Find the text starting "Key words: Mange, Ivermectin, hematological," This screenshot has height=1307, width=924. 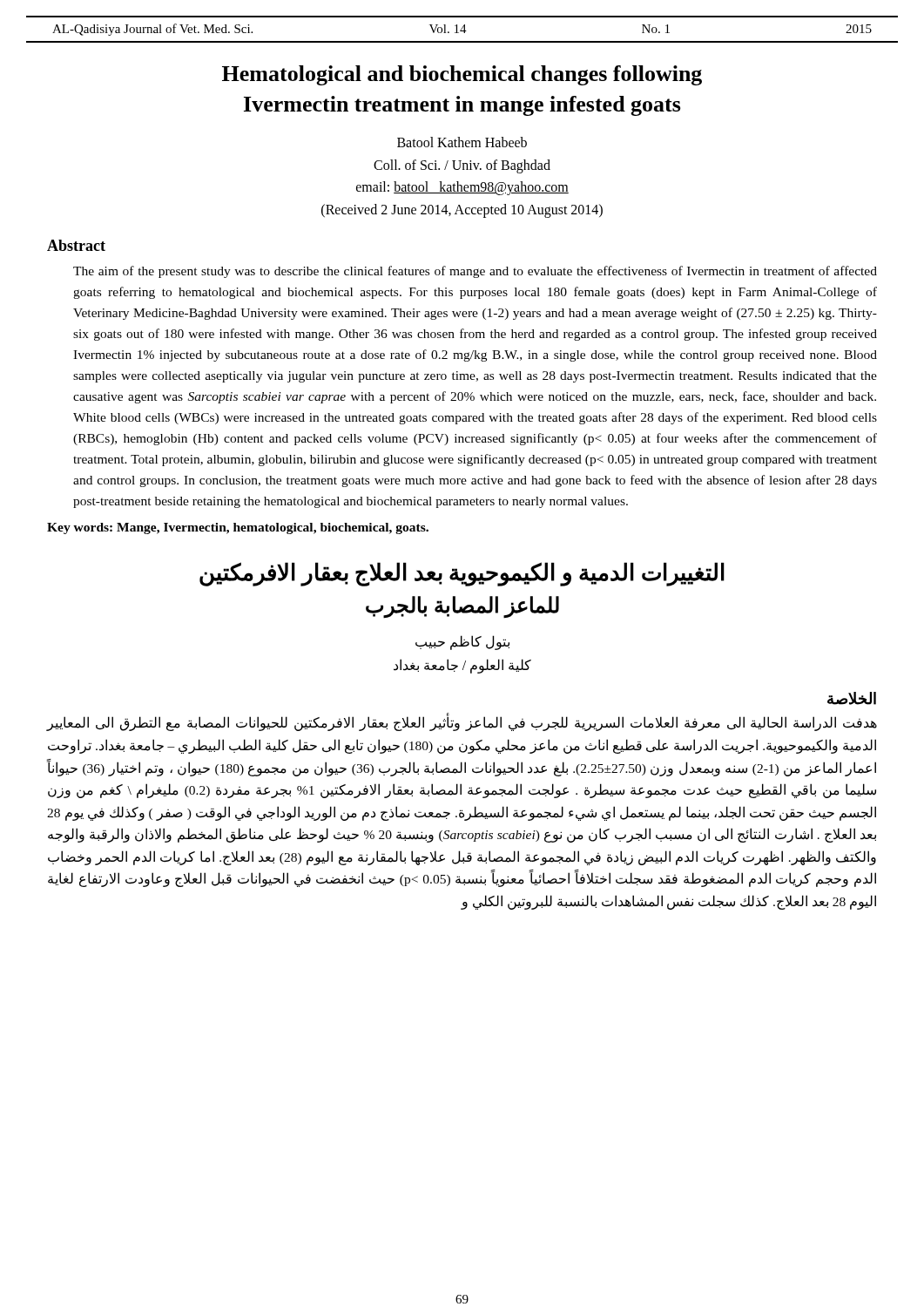238,527
